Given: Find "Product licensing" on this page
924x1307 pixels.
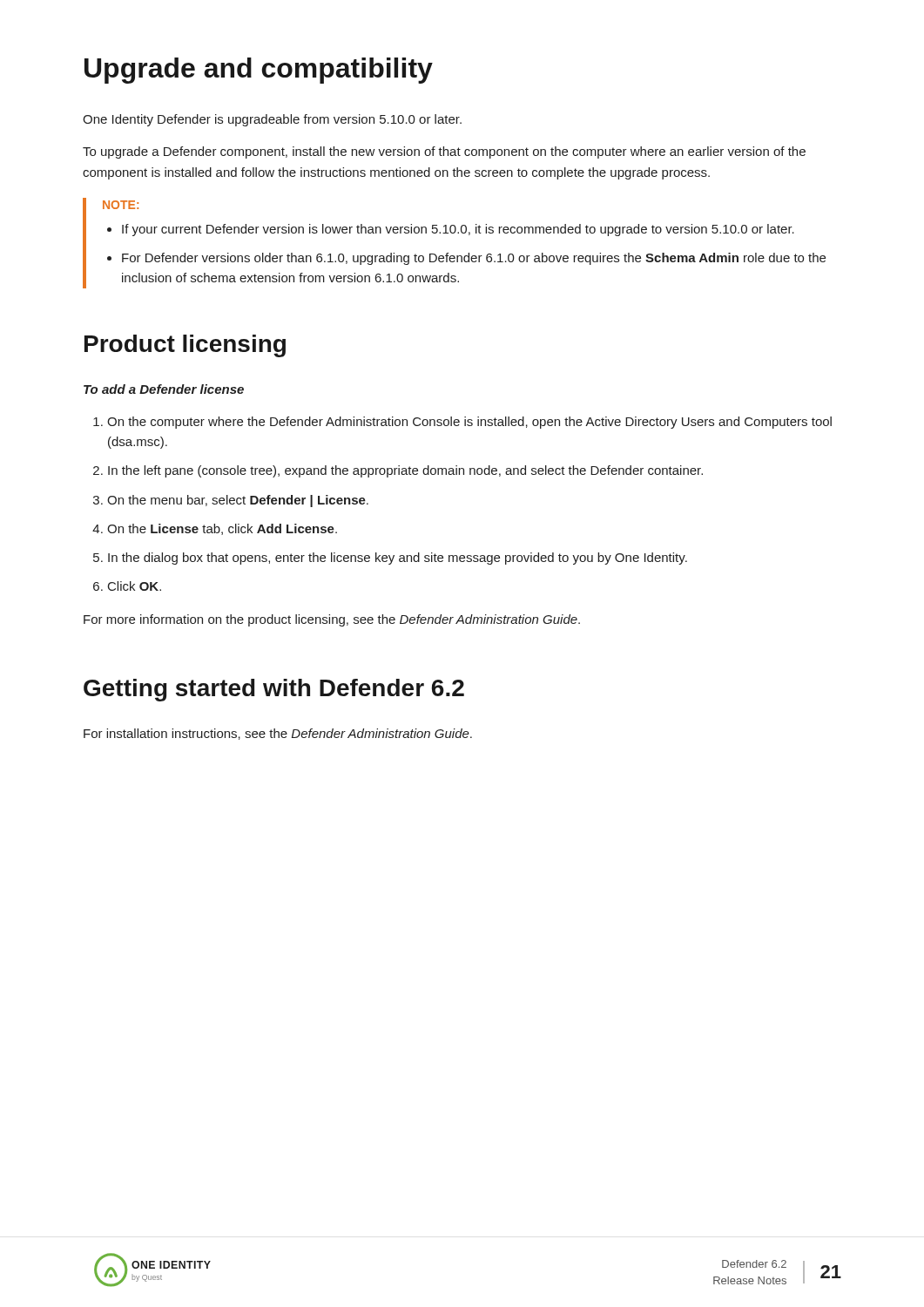Looking at the screenshot, I should 185,346.
